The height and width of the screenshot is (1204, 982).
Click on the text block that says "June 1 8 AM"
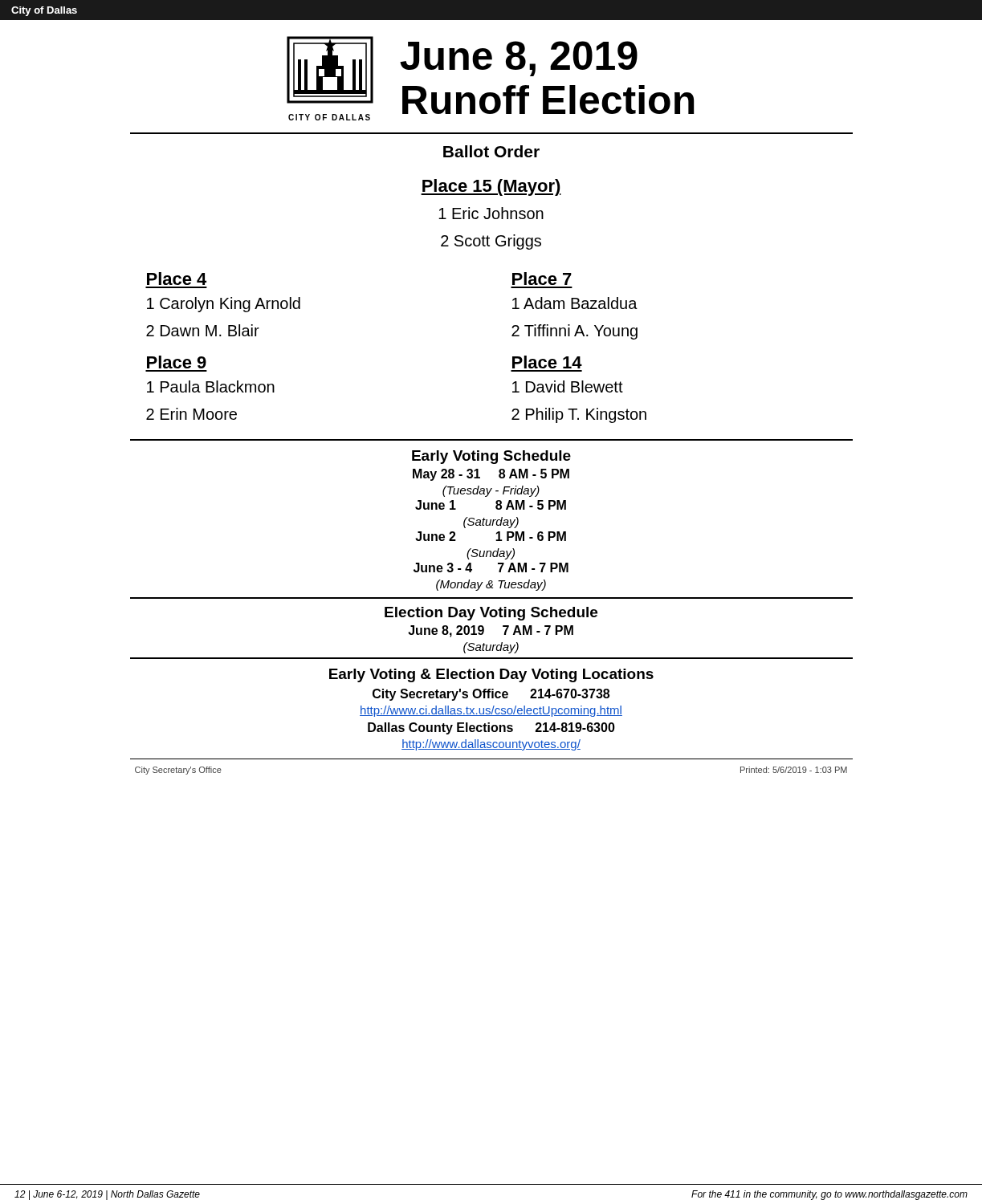pos(491,505)
